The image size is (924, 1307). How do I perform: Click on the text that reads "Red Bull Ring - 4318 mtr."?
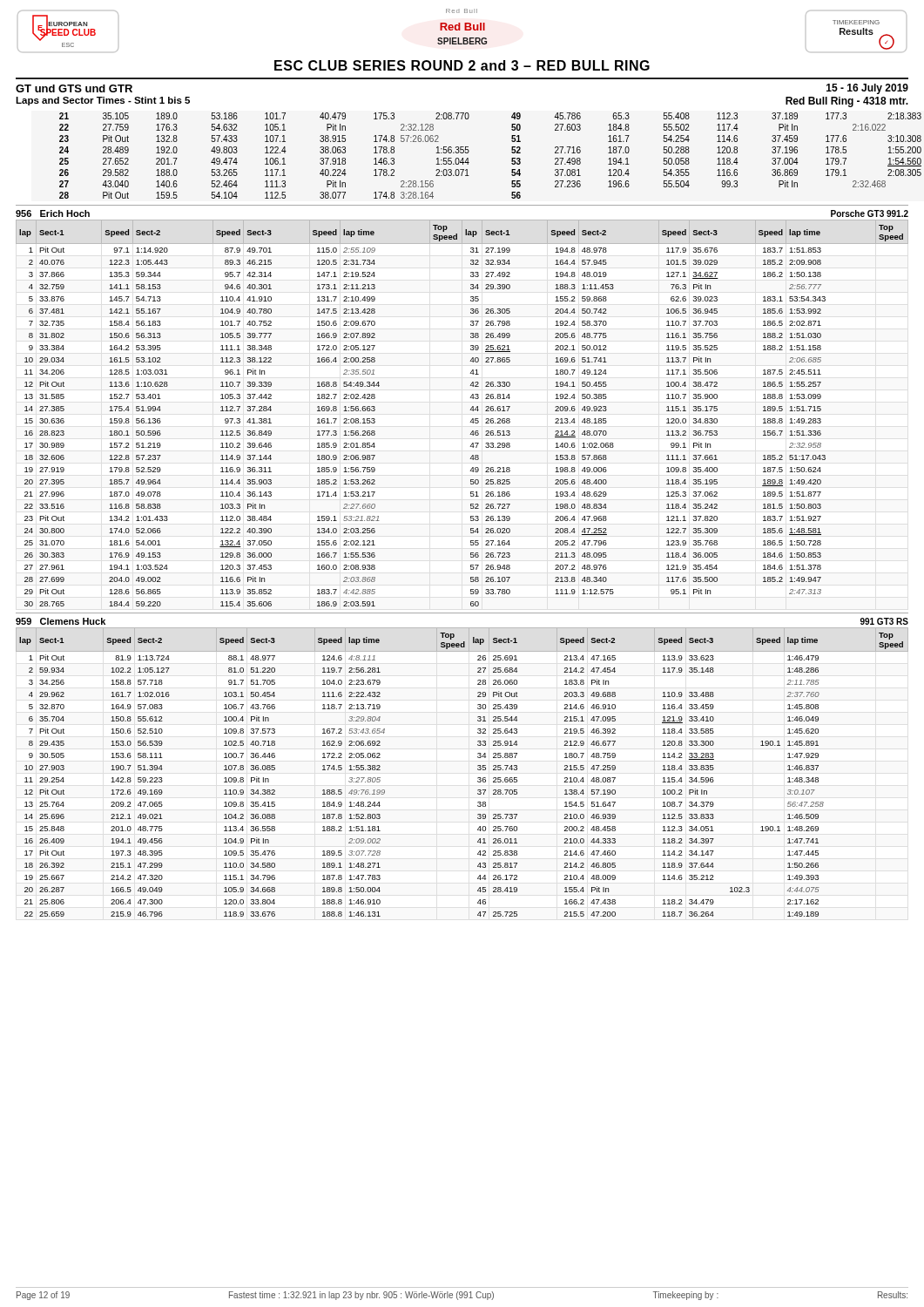tap(847, 101)
